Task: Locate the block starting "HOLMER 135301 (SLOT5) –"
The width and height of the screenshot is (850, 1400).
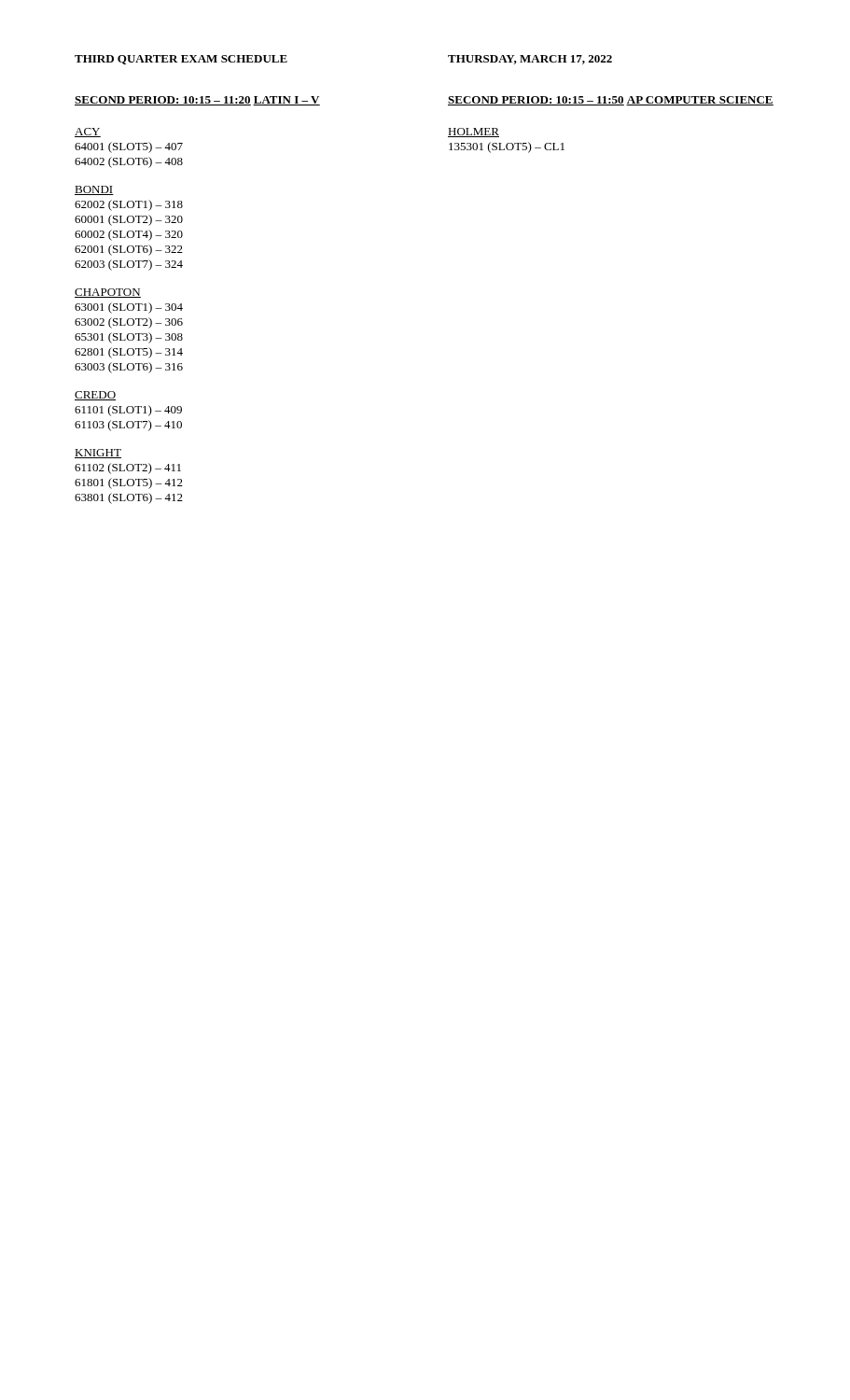Action: (507, 139)
